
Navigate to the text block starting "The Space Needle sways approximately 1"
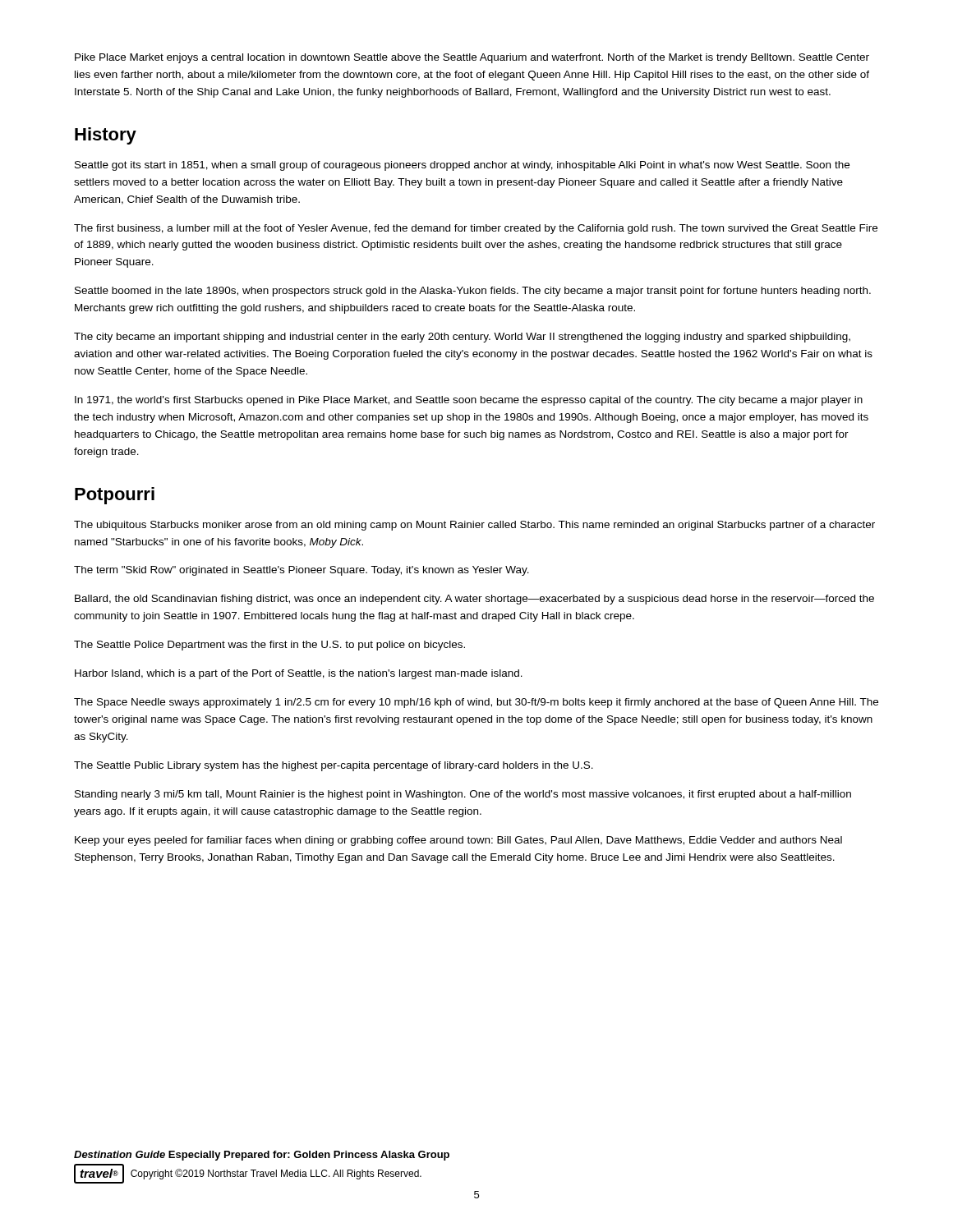pyautogui.click(x=476, y=719)
